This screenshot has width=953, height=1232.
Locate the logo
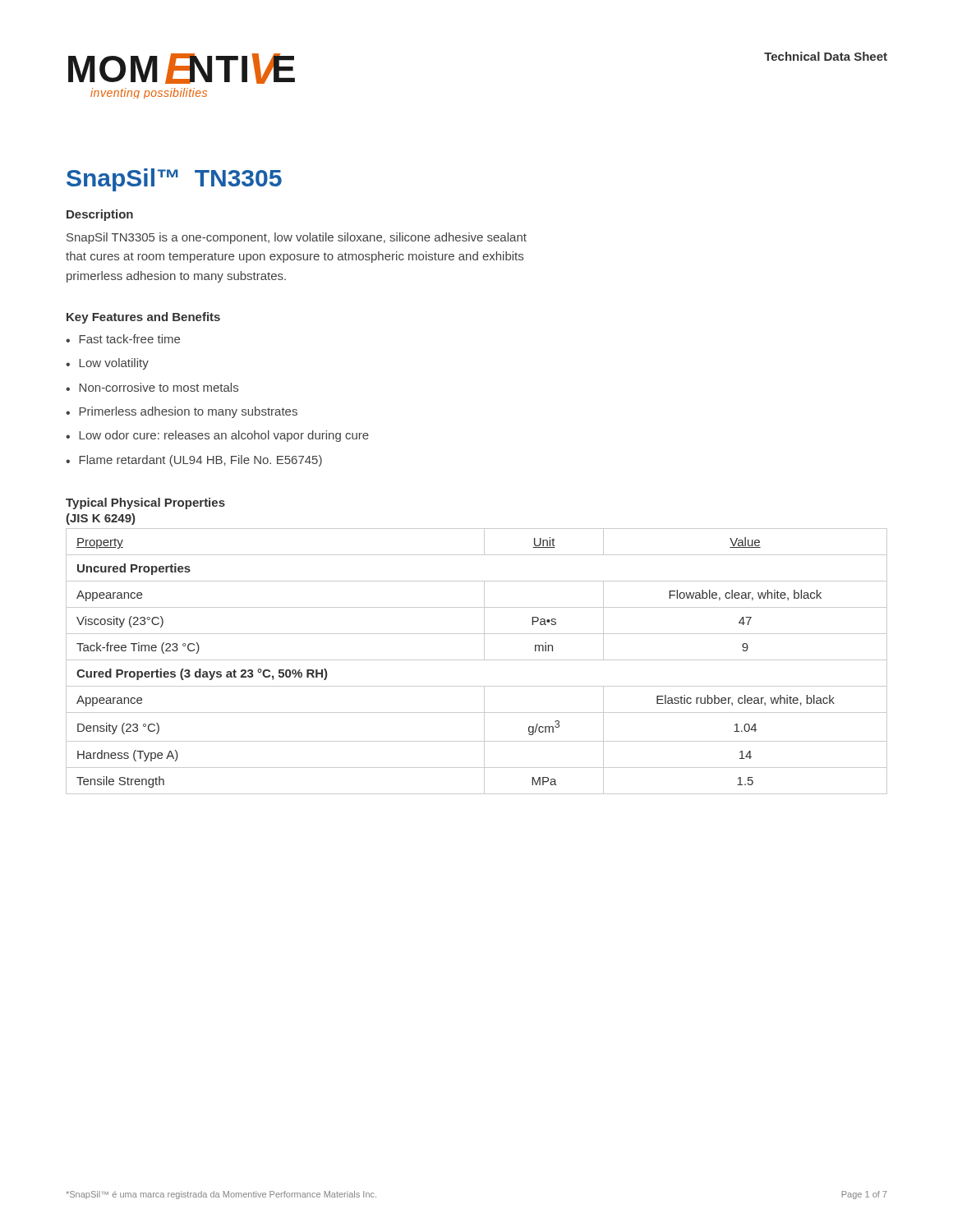coord(181,70)
